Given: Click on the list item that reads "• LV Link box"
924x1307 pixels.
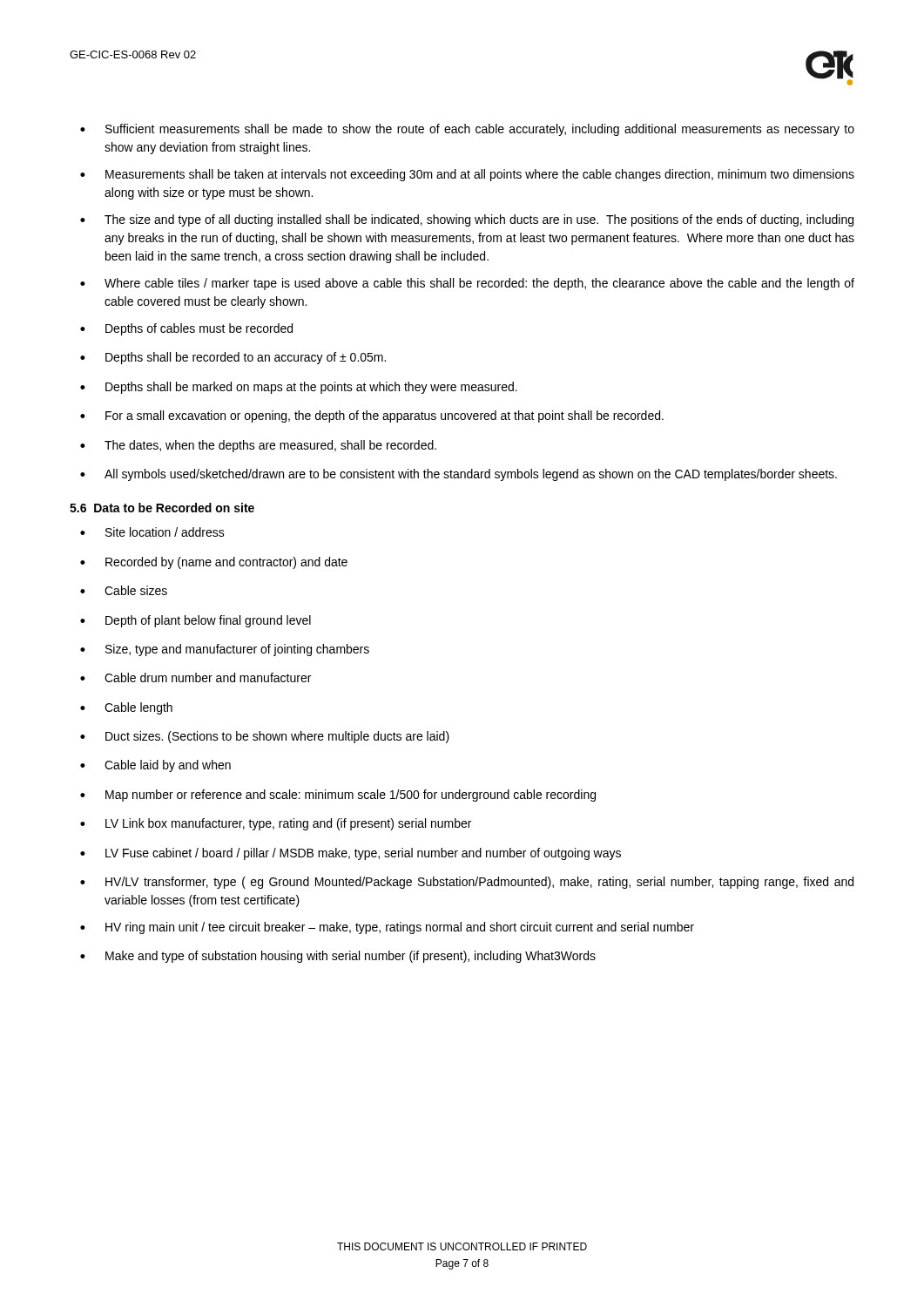Looking at the screenshot, I should coord(462,825).
